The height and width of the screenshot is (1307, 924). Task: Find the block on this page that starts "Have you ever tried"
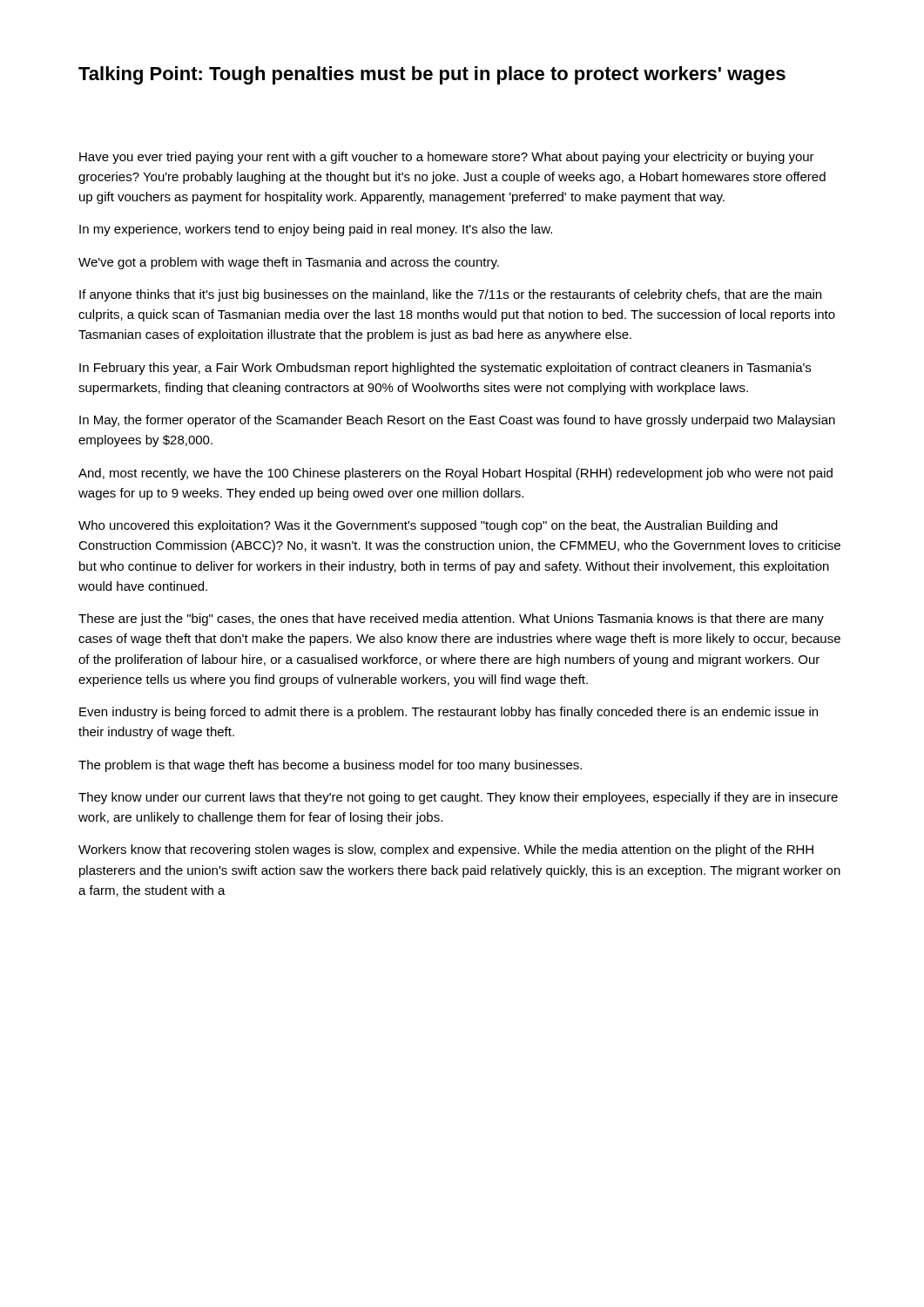(x=452, y=176)
